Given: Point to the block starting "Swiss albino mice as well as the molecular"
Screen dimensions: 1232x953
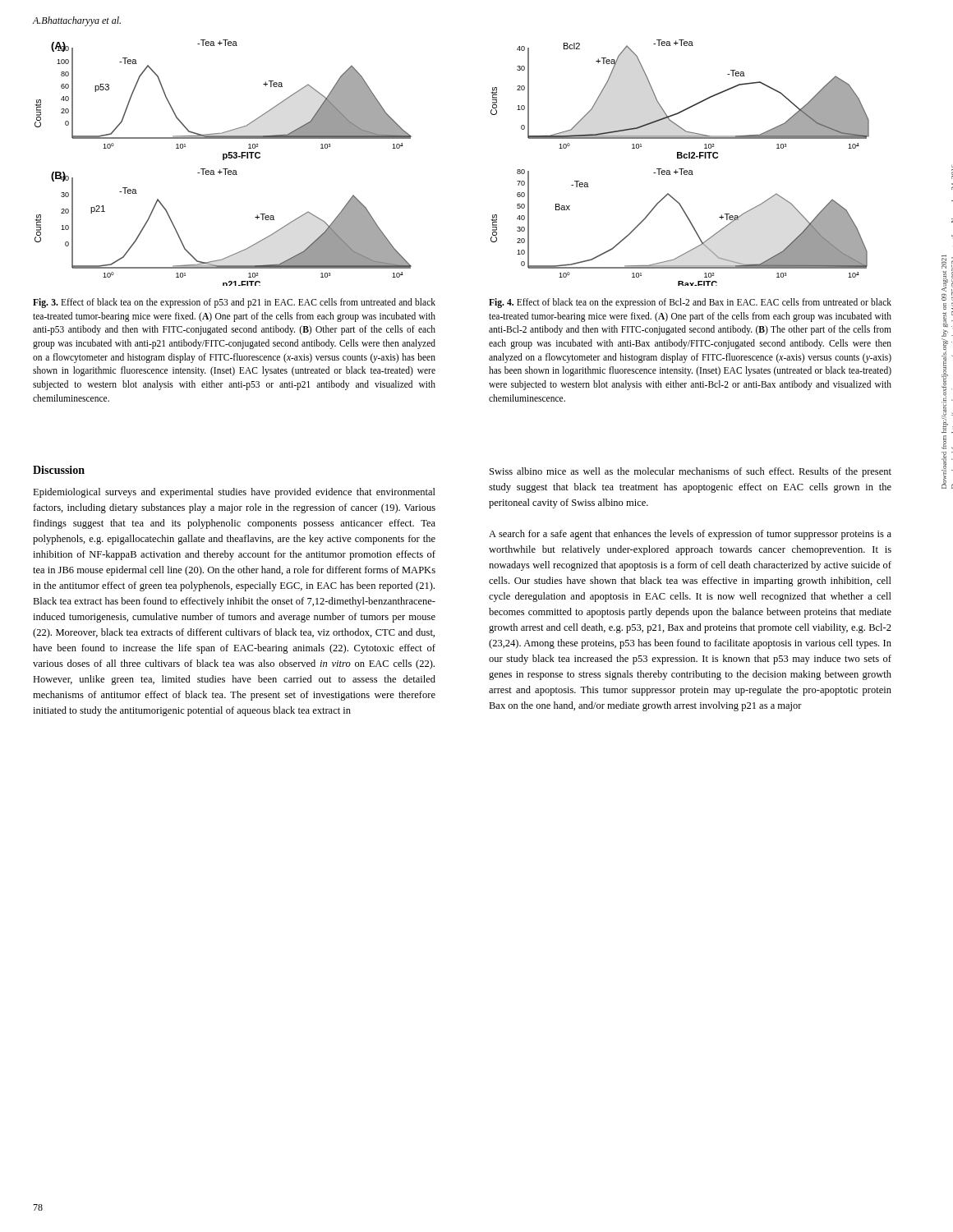Looking at the screenshot, I should (690, 588).
